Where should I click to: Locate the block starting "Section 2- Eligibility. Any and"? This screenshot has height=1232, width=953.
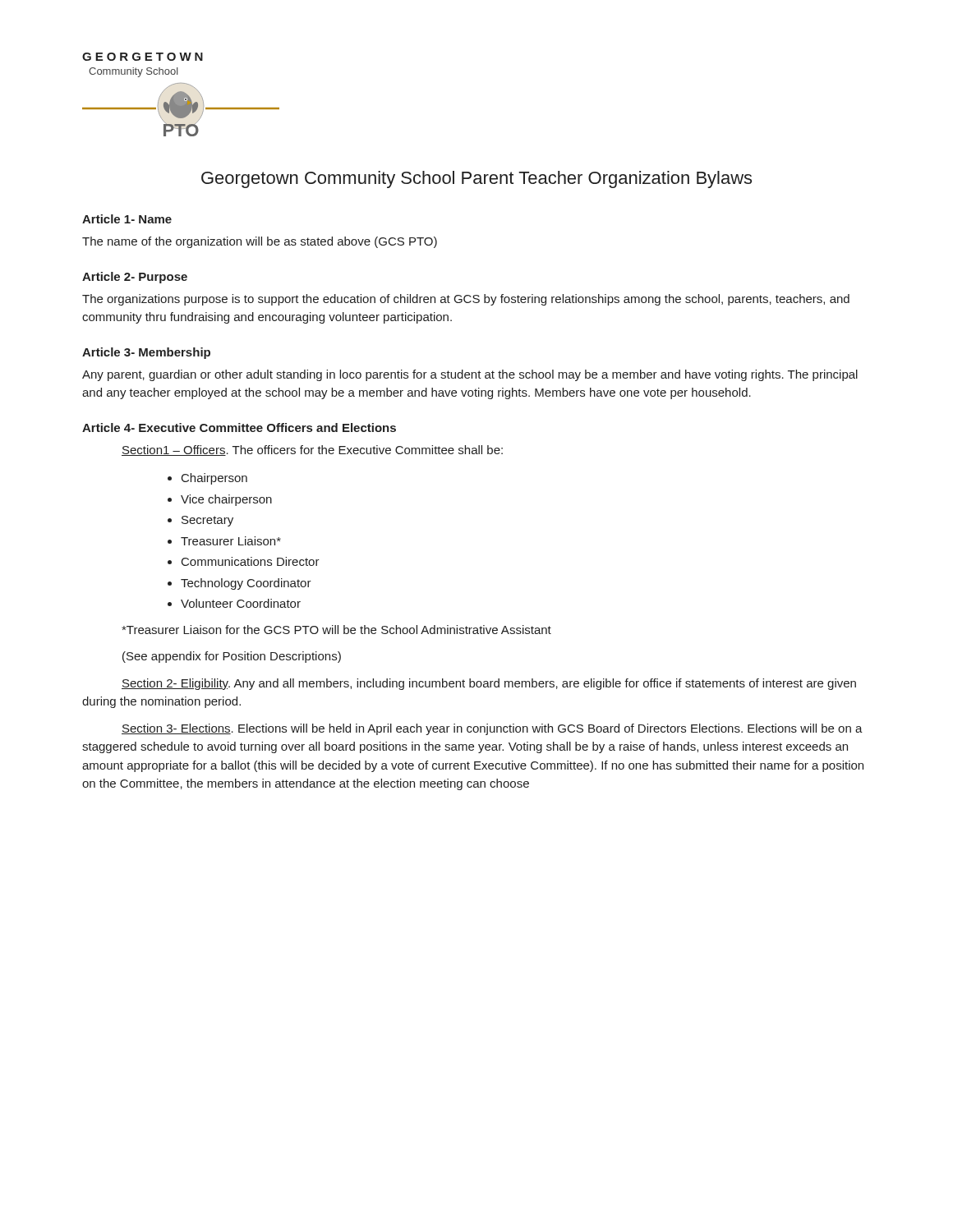tap(469, 692)
